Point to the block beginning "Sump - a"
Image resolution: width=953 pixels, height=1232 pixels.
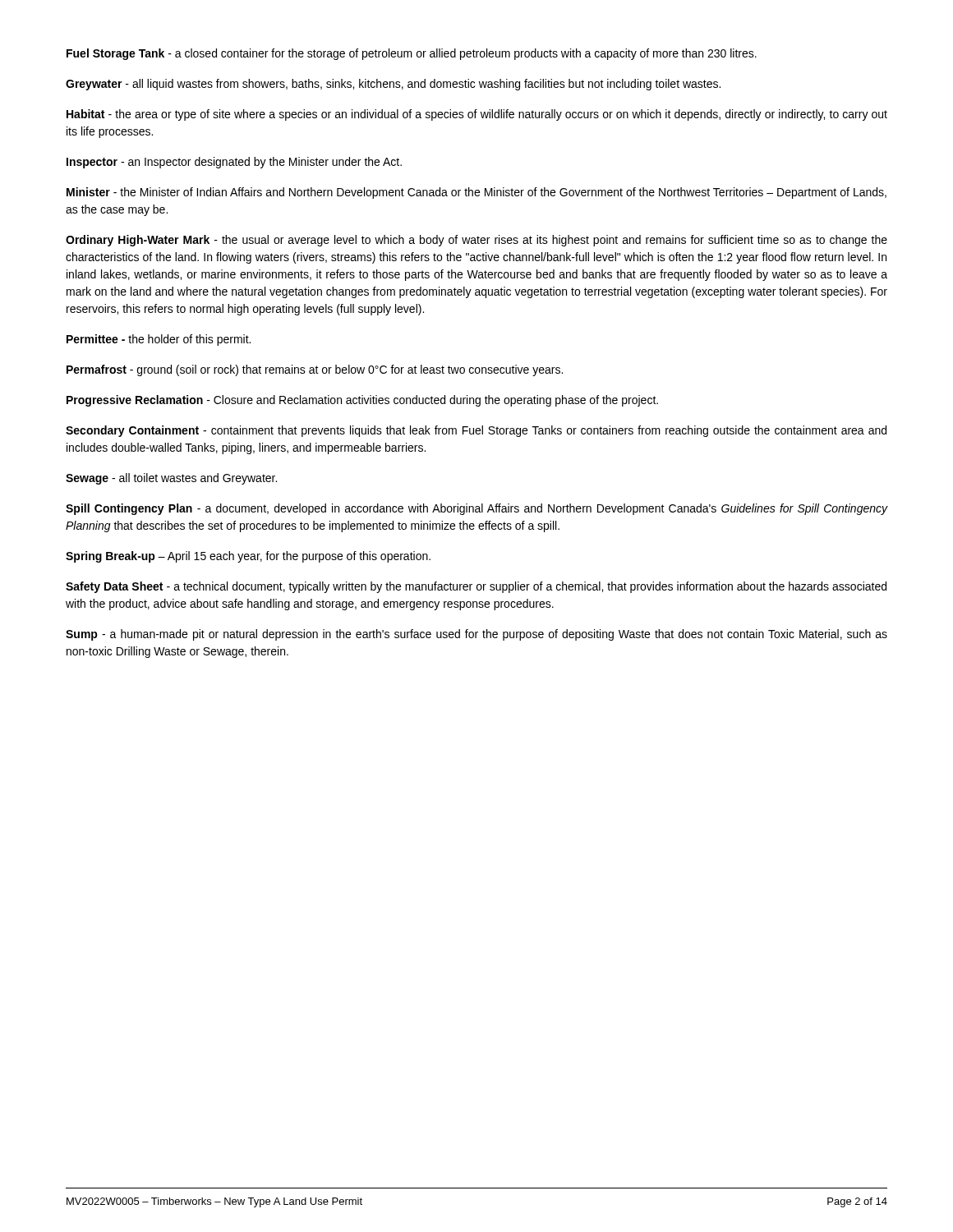(x=476, y=643)
